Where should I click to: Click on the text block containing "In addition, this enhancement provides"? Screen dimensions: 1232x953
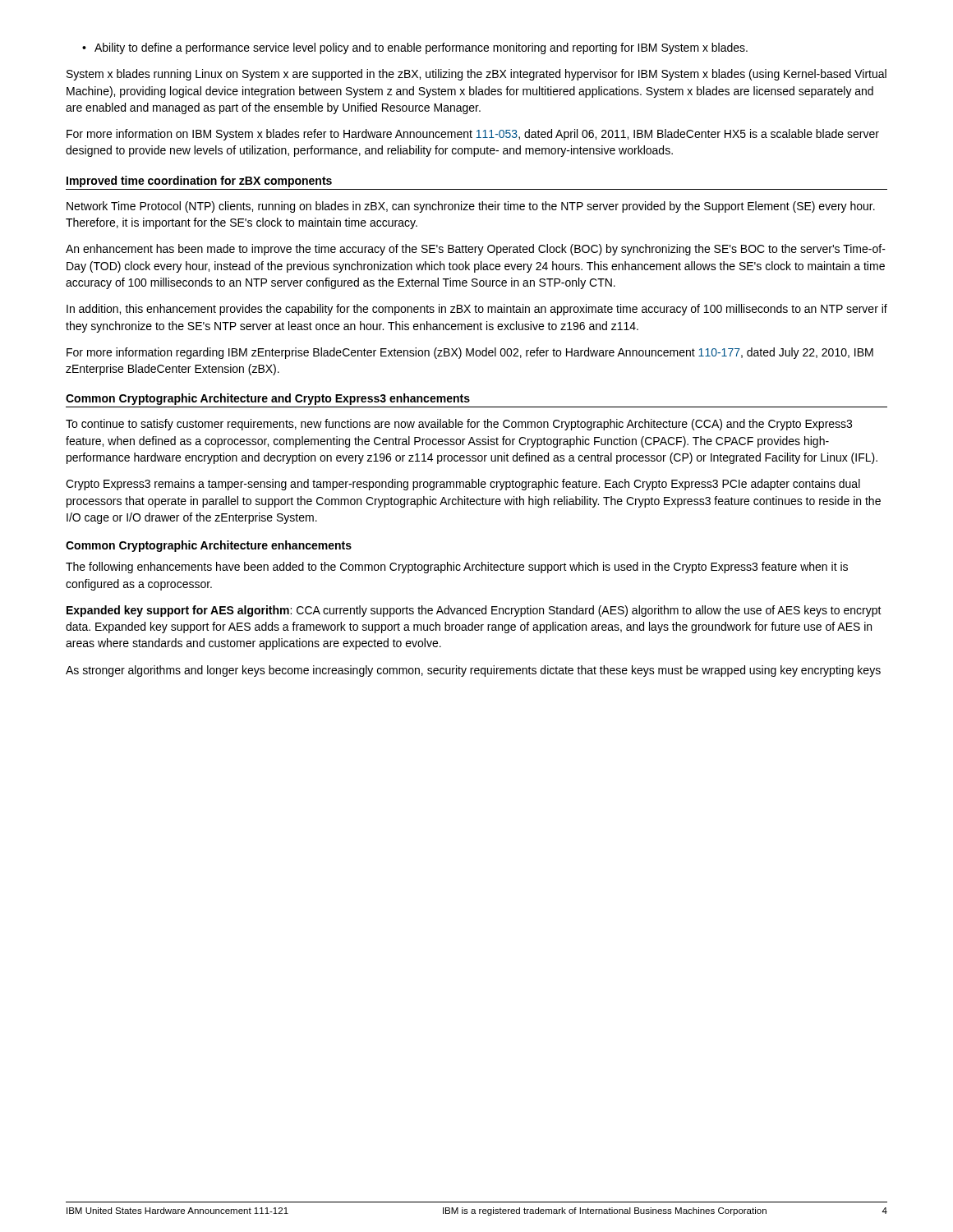pos(476,317)
